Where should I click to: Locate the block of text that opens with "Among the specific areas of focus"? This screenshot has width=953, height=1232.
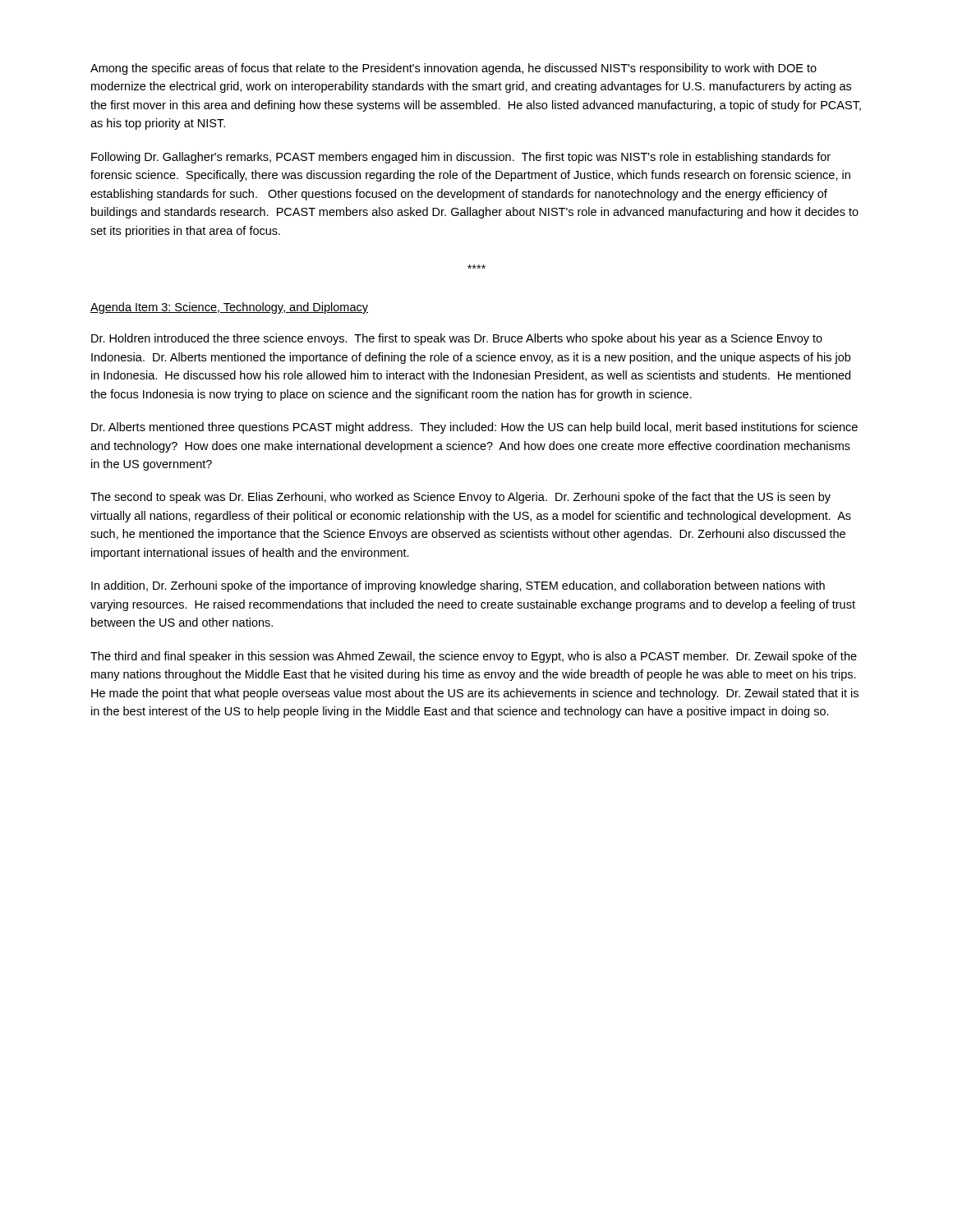[x=476, y=96]
